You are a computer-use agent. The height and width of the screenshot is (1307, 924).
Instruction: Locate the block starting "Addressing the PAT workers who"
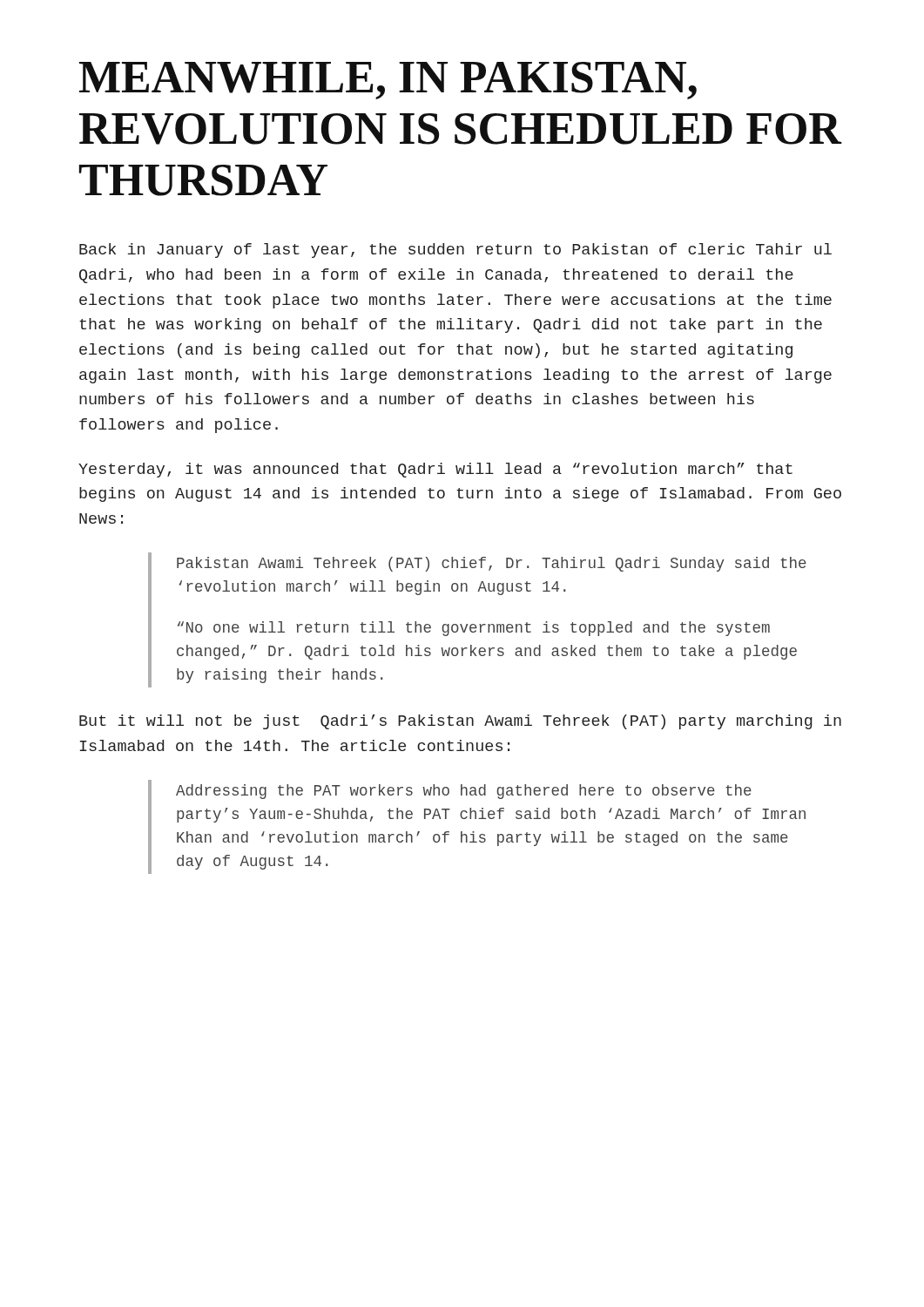click(x=493, y=827)
